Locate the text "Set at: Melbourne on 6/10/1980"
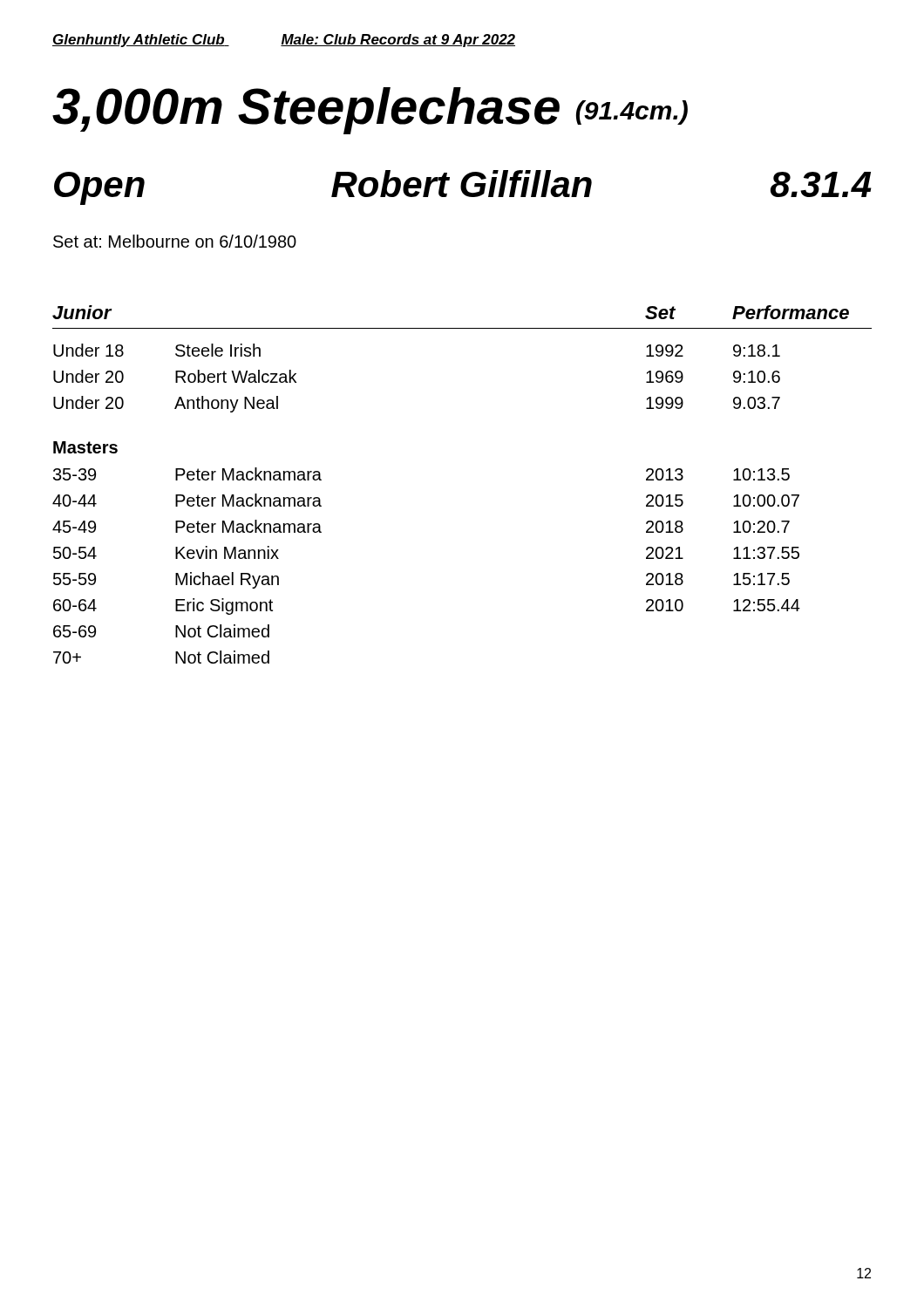The height and width of the screenshot is (1308, 924). 174,242
